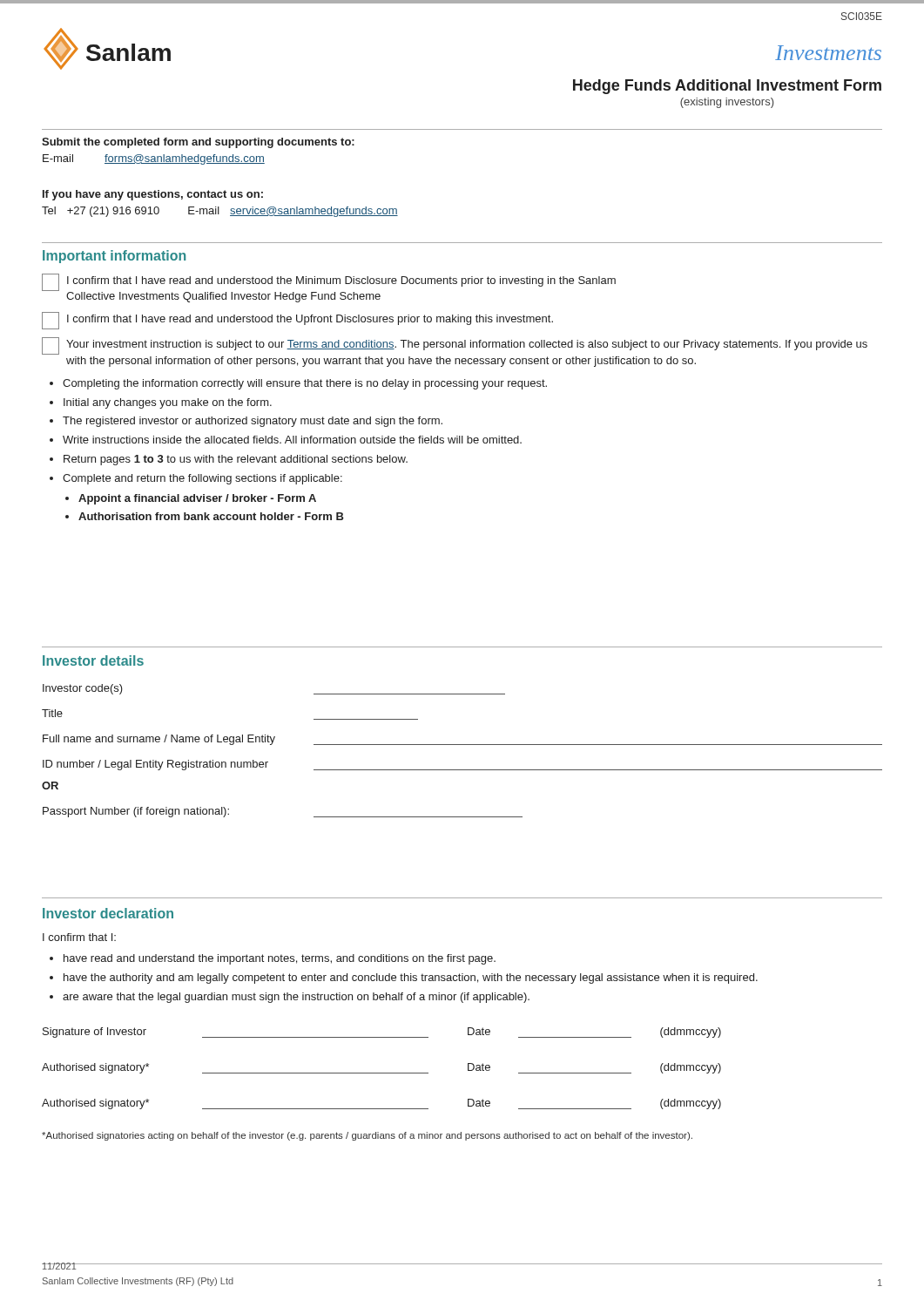This screenshot has height=1307, width=924.
Task: Click on the region starting "If you have any"
Action: click(153, 195)
